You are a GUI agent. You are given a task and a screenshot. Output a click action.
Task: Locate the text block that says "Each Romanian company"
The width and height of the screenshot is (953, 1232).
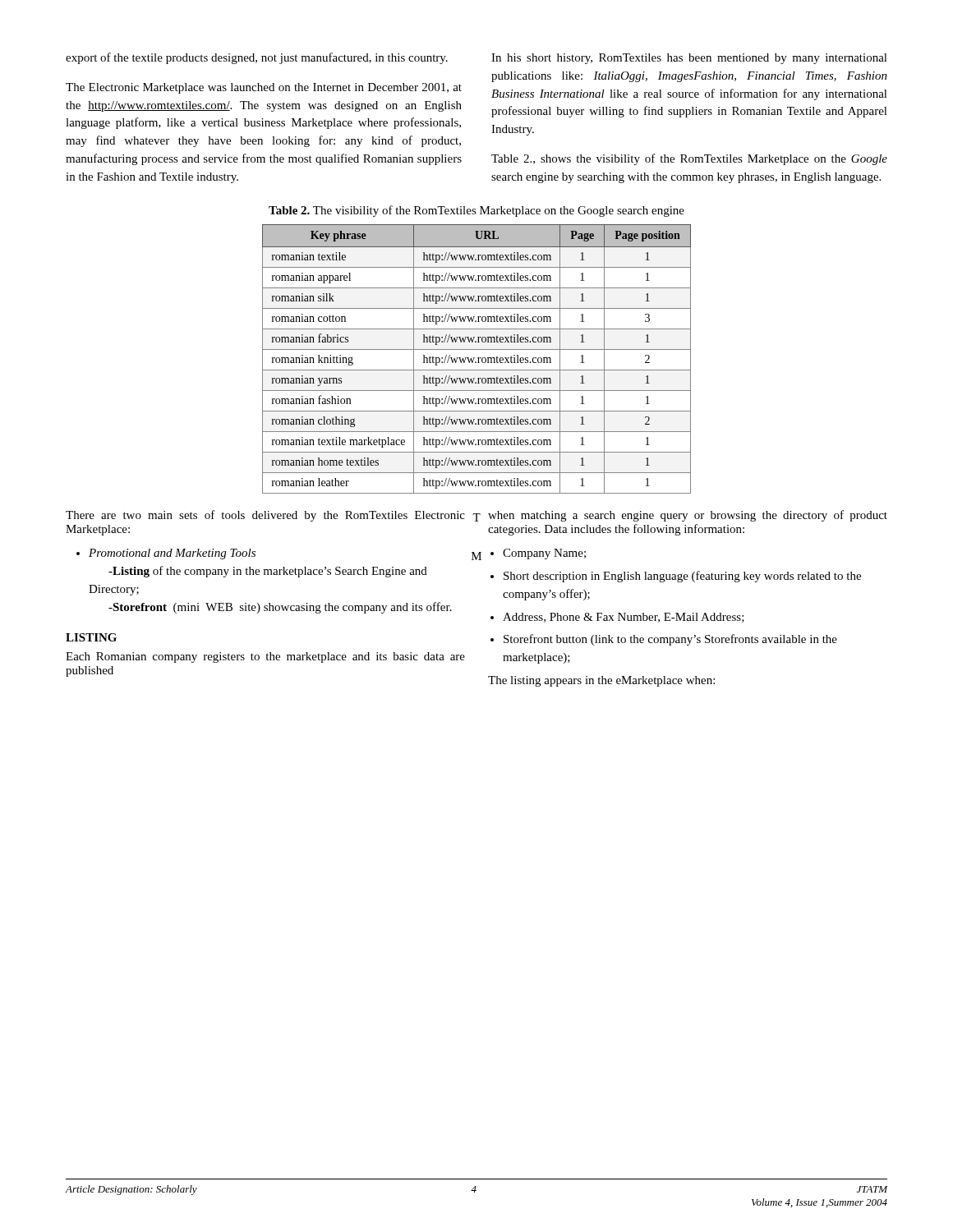[x=265, y=663]
